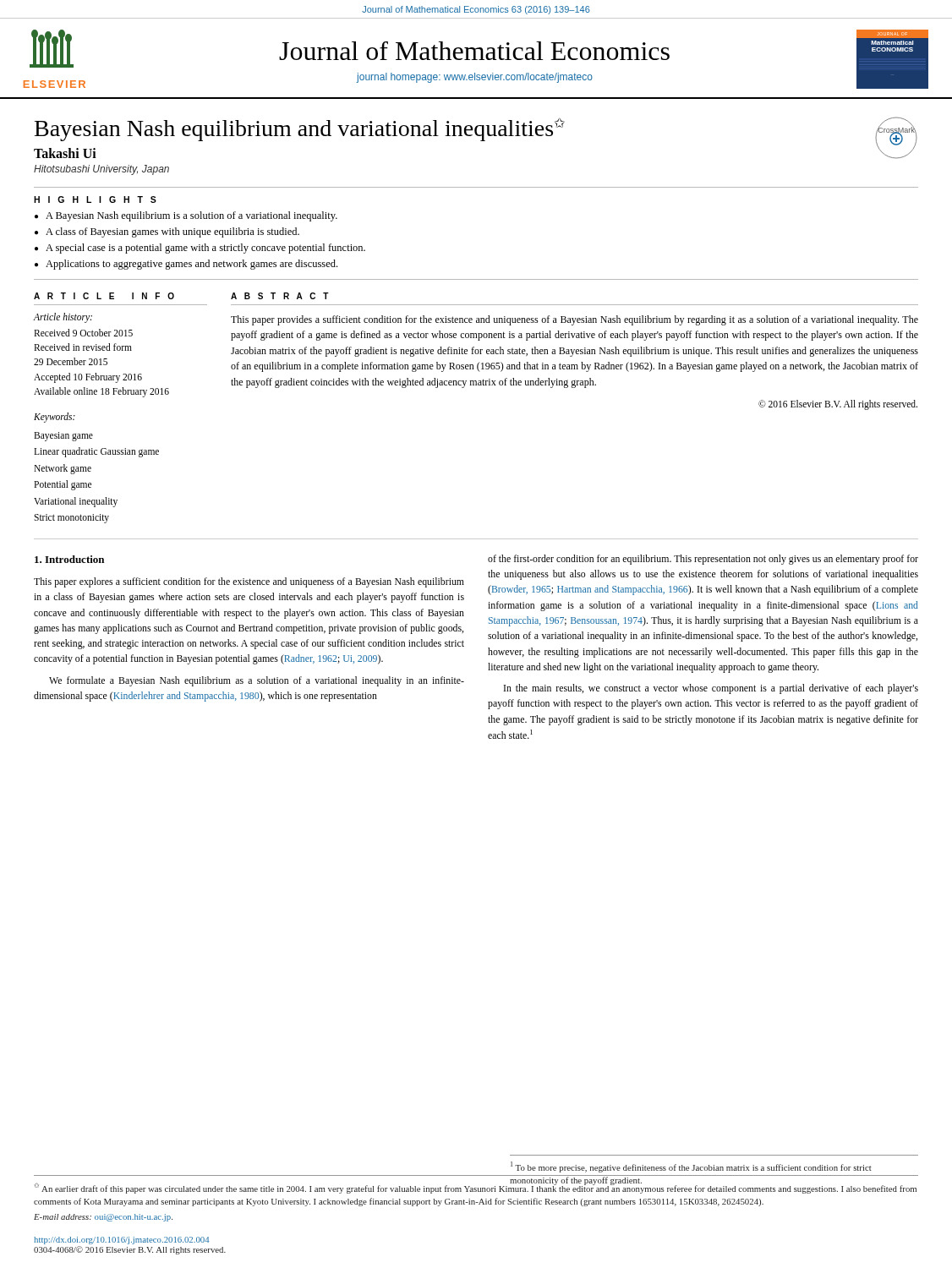Find the list item with the text "● A Bayesian Nash equilibrium"

[x=186, y=216]
